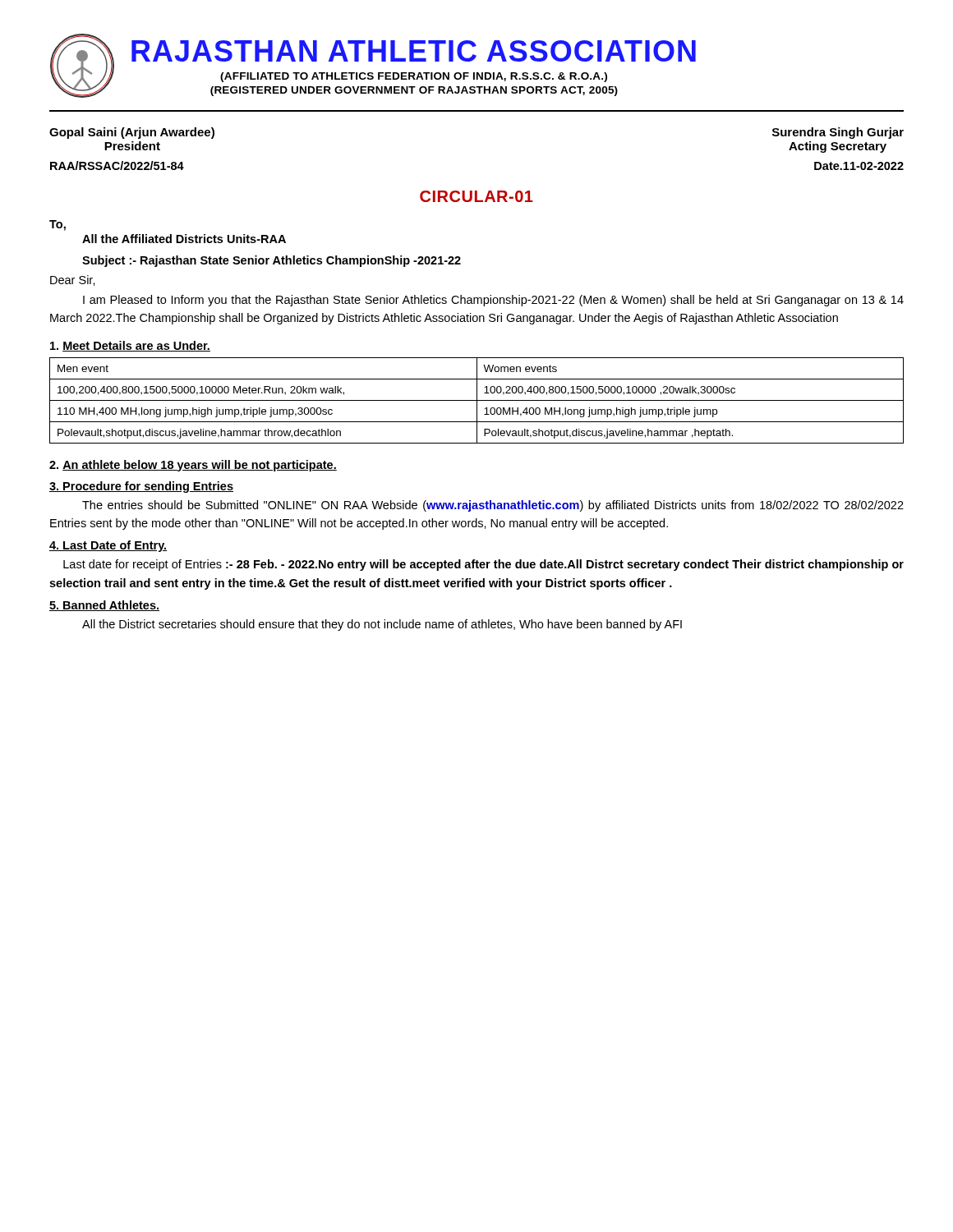Where is the passage that starts "All the District secretaries should ensure that they"?
This screenshot has height=1232, width=953.
(x=366, y=625)
